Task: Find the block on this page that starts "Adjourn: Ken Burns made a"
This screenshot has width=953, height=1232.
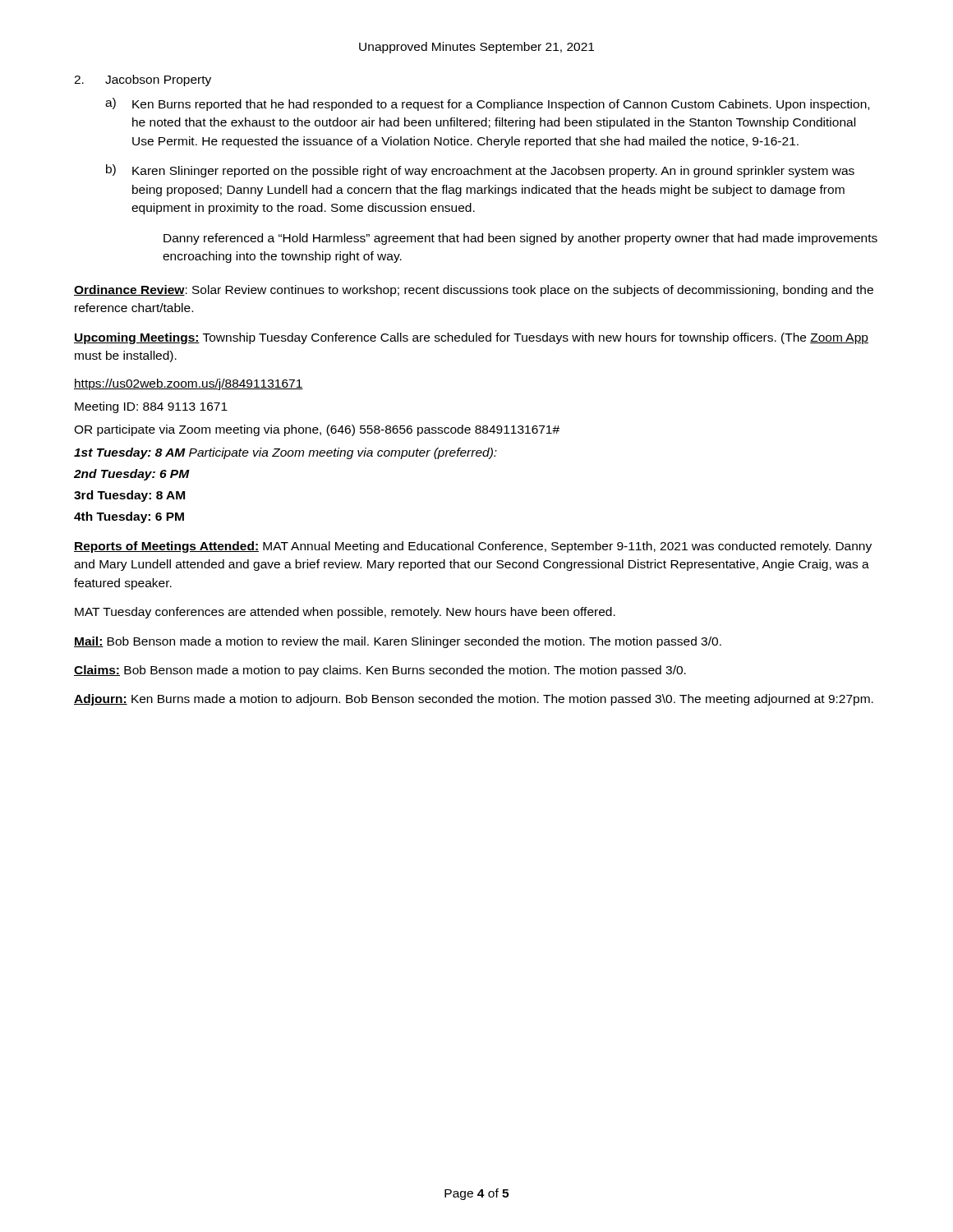Action: tap(474, 699)
